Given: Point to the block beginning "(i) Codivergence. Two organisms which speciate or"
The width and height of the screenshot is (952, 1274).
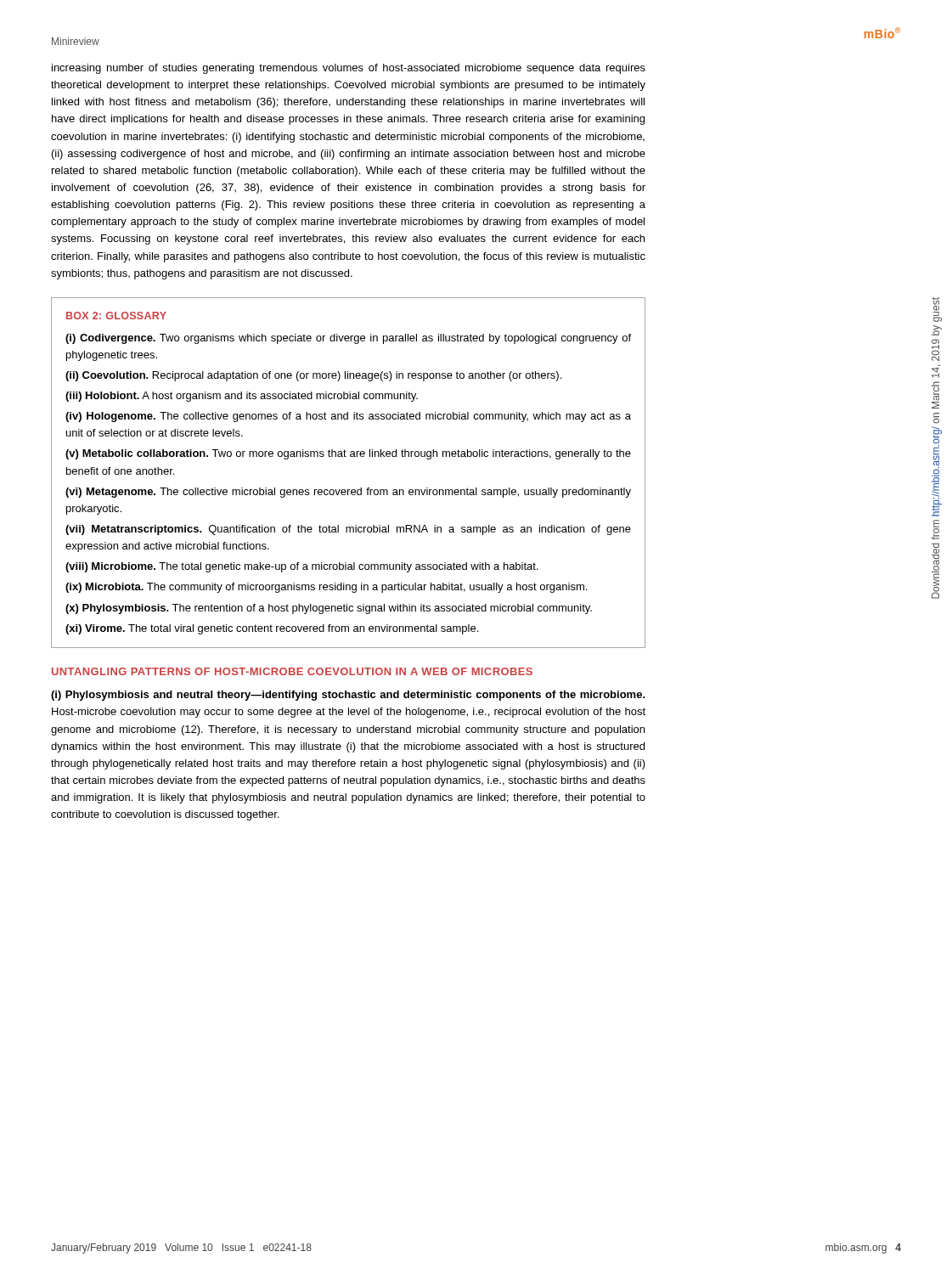Looking at the screenshot, I should pyautogui.click(x=348, y=346).
